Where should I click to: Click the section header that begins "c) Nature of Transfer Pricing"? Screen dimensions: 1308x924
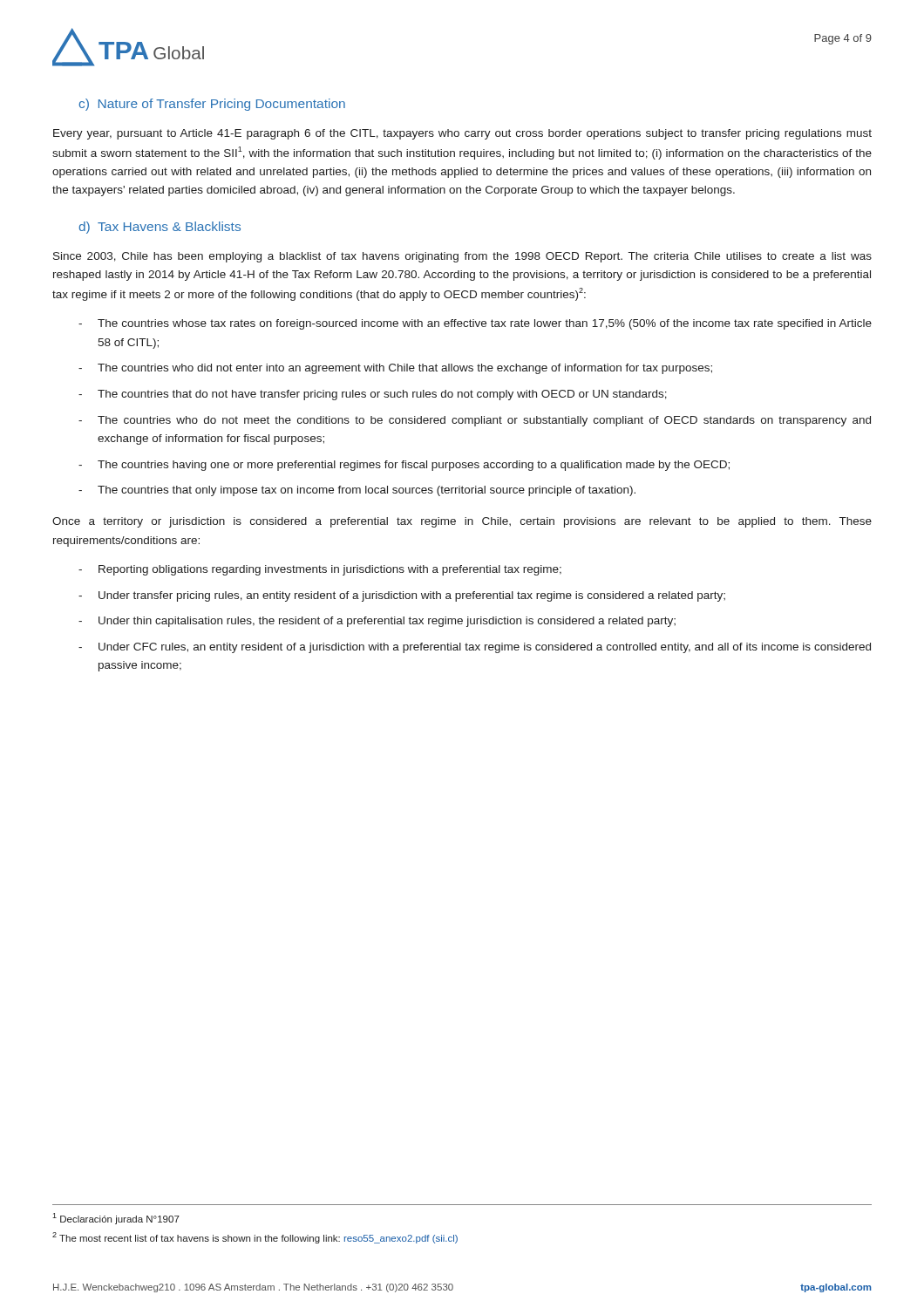coord(212,103)
